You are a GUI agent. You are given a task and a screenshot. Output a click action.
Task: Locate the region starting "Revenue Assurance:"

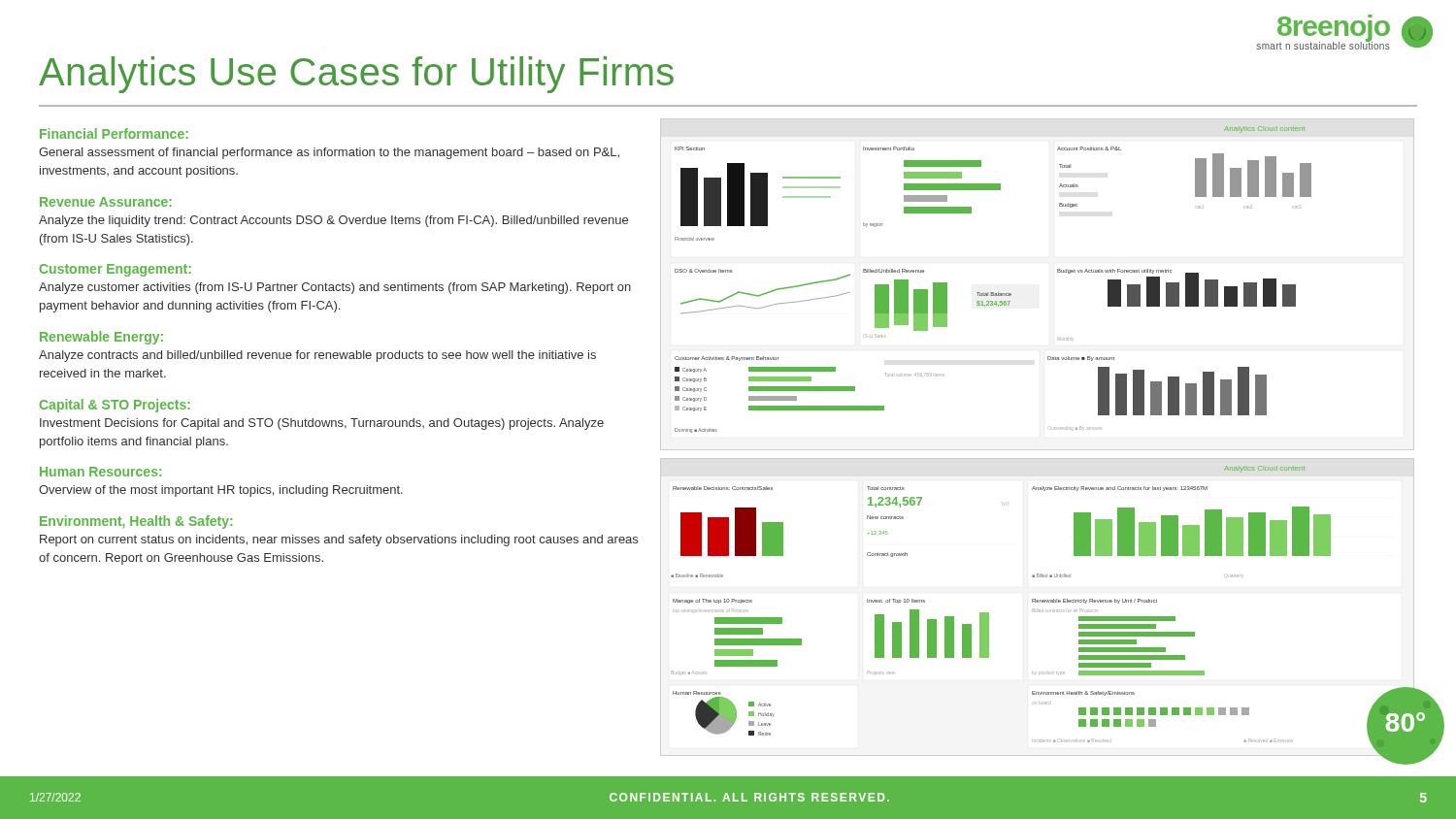click(106, 202)
